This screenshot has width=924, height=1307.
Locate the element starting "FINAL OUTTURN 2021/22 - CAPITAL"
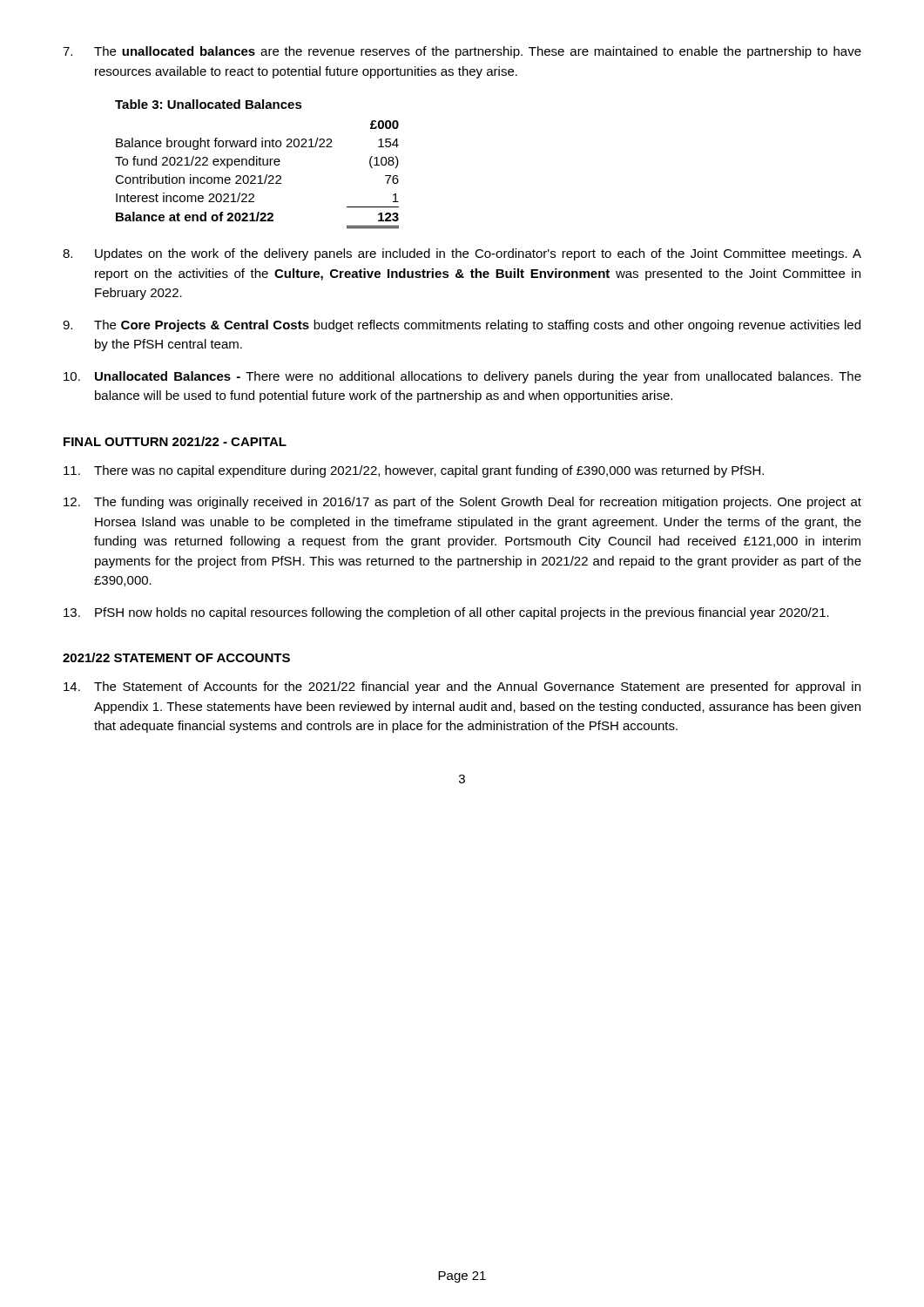click(x=175, y=441)
